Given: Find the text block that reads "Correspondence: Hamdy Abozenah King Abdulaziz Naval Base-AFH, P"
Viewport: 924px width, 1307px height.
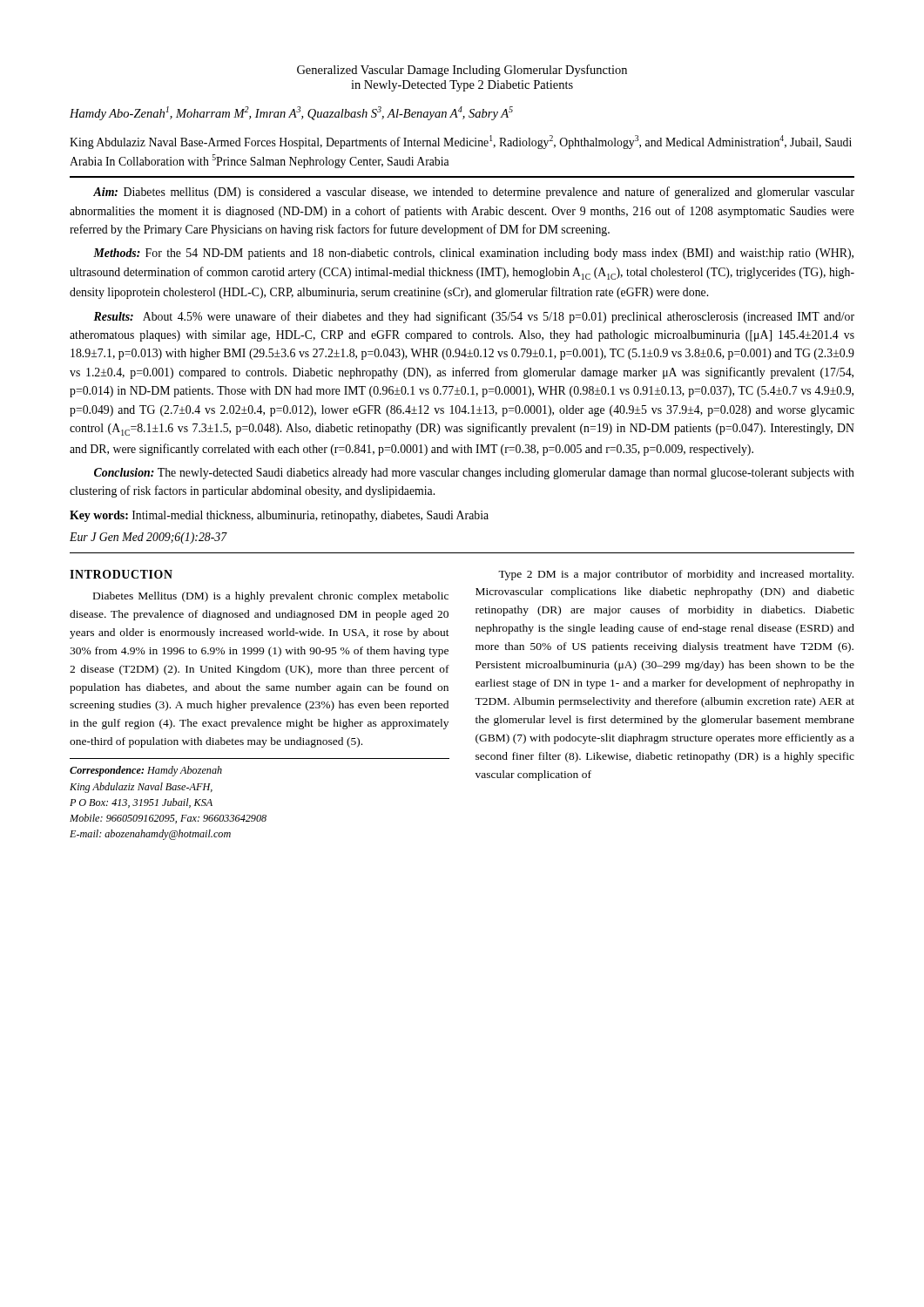Looking at the screenshot, I should (x=168, y=802).
